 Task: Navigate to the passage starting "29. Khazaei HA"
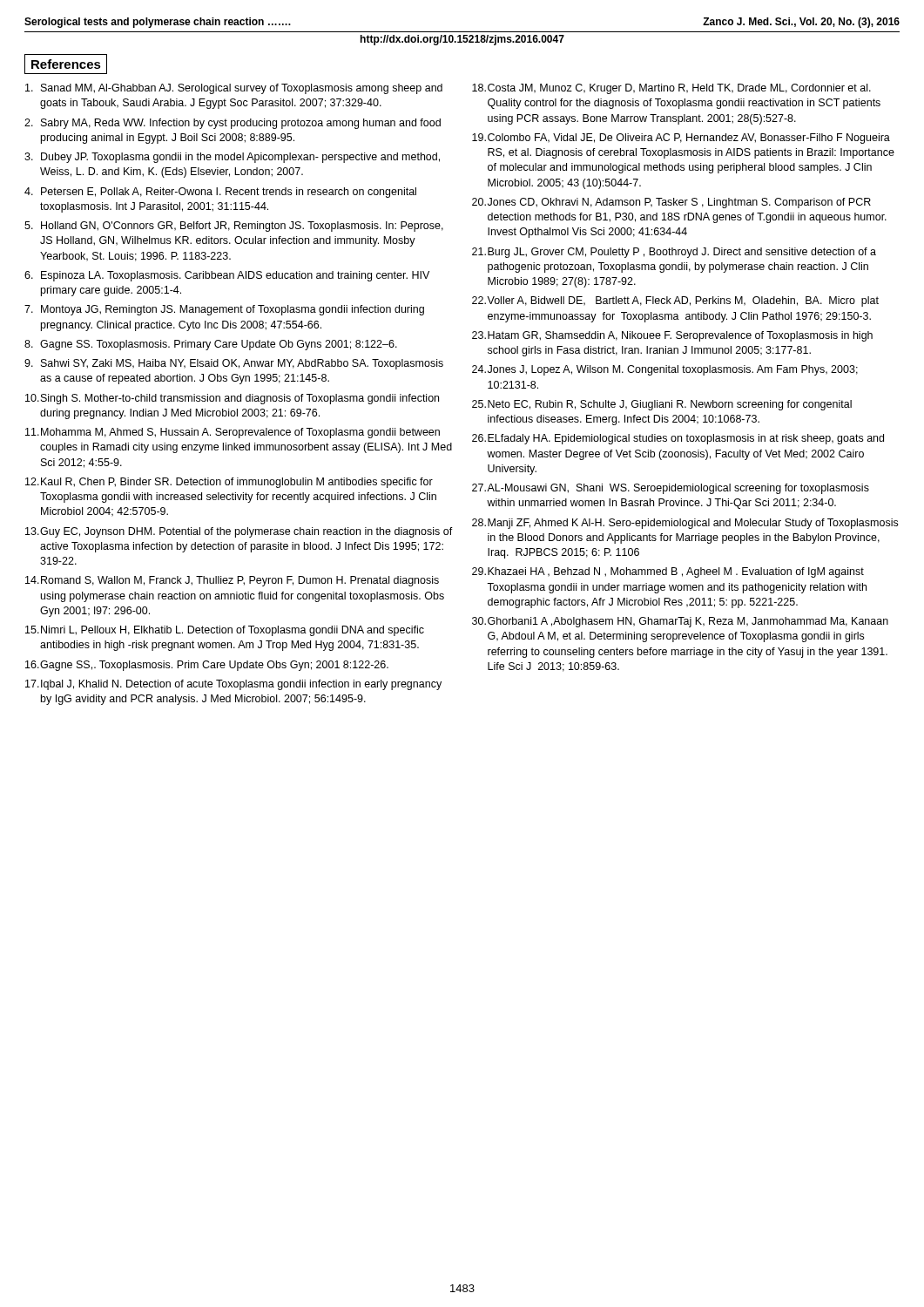(686, 587)
